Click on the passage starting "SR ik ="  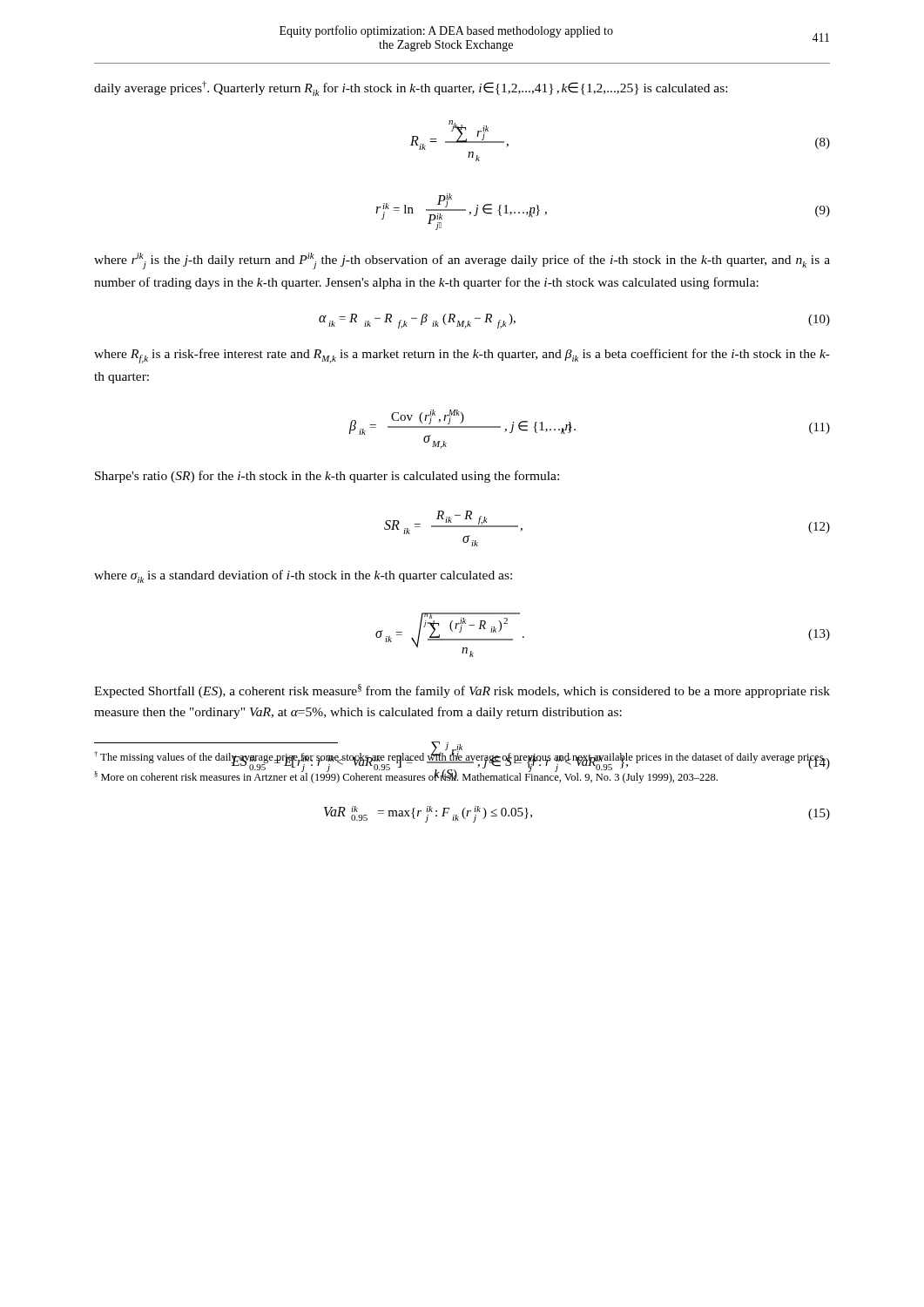pyautogui.click(x=462, y=526)
